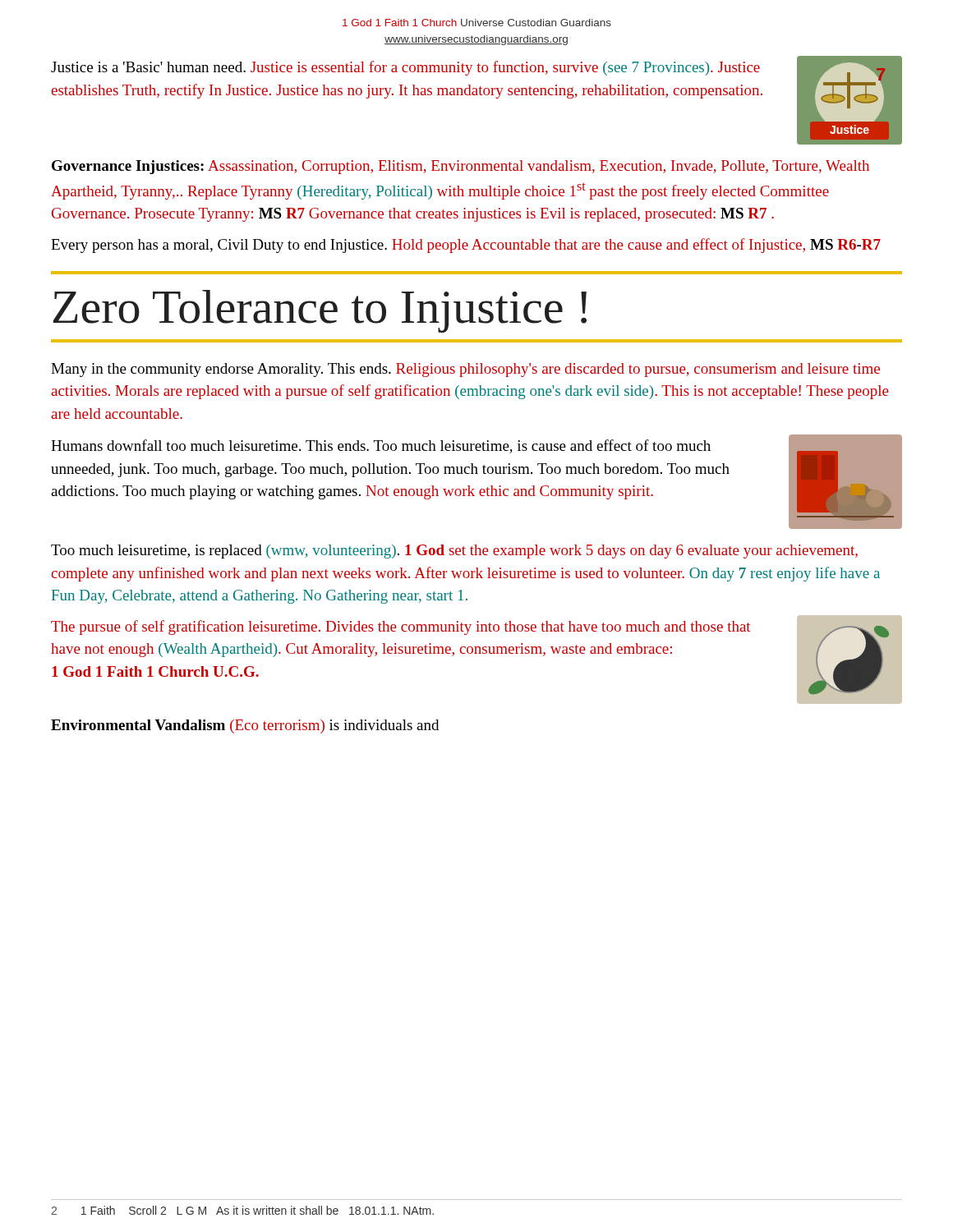Point to the block beginning "Justice is a"
The image size is (953, 1232).
(476, 100)
